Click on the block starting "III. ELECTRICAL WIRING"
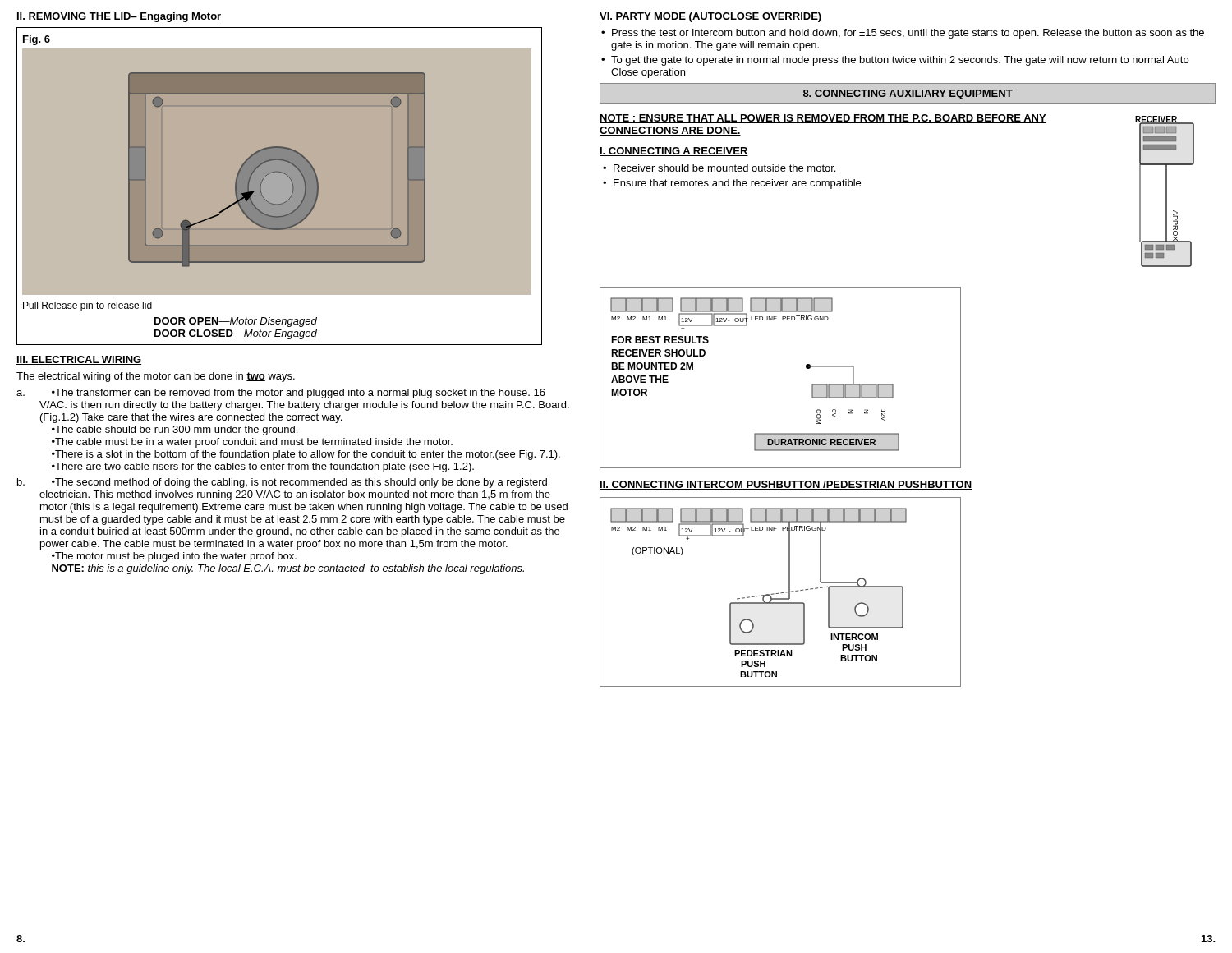Screen dimensions: 953x1232 [79, 359]
